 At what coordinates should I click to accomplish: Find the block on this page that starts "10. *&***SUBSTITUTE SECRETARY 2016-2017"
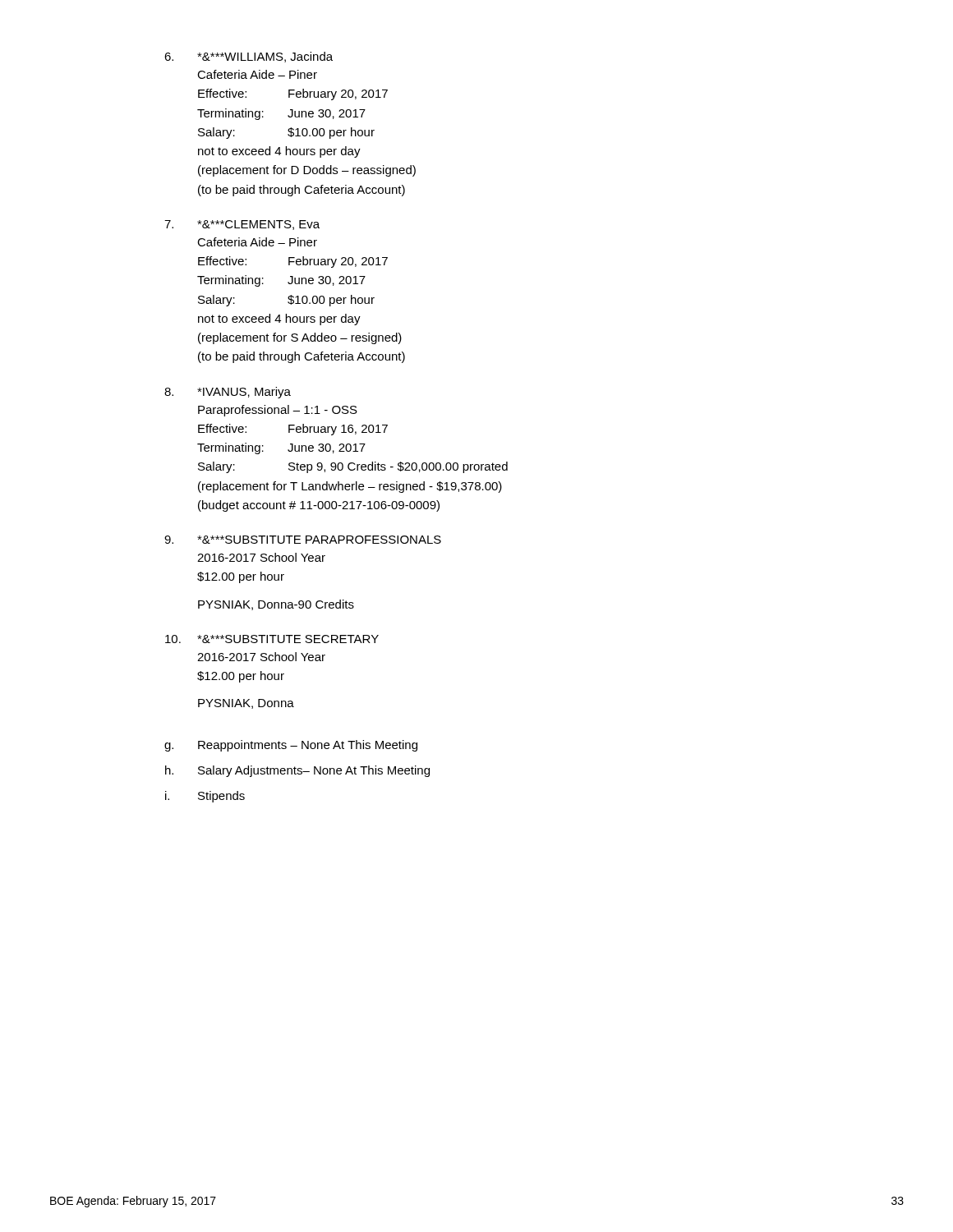(x=272, y=639)
